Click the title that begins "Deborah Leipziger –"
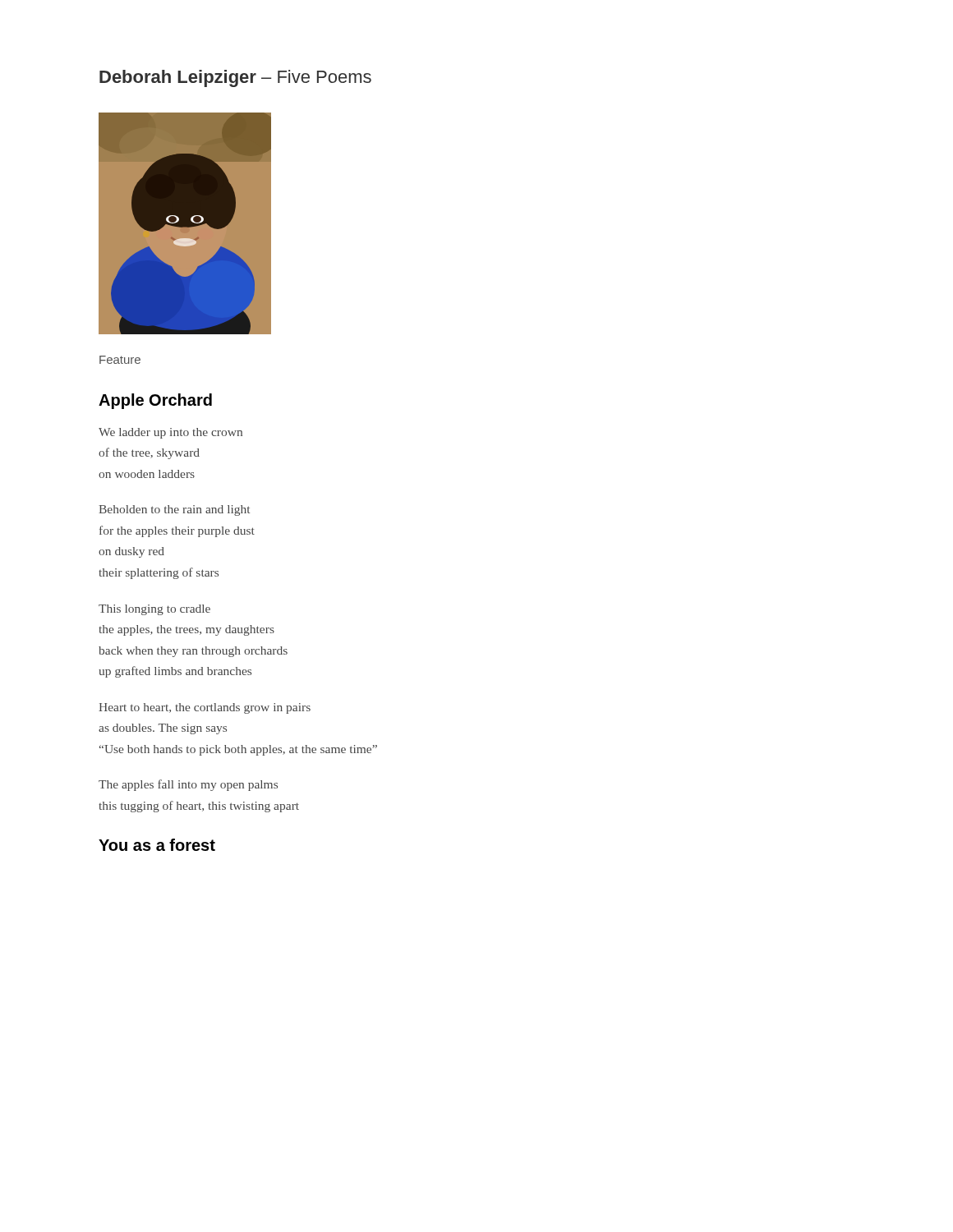This screenshot has height=1232, width=953. point(235,77)
